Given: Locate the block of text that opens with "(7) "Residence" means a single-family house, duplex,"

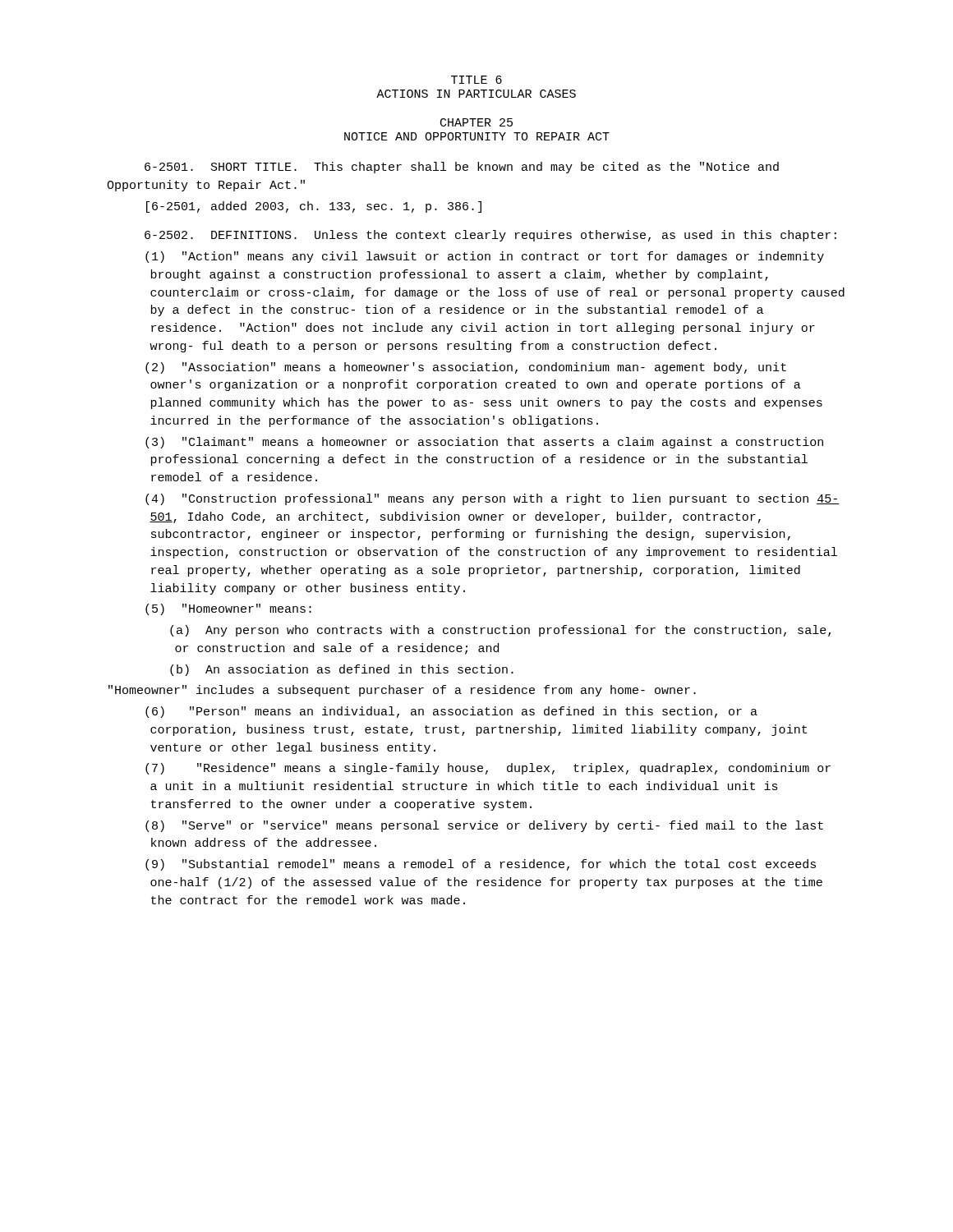Looking at the screenshot, I should pyautogui.click(x=488, y=787).
